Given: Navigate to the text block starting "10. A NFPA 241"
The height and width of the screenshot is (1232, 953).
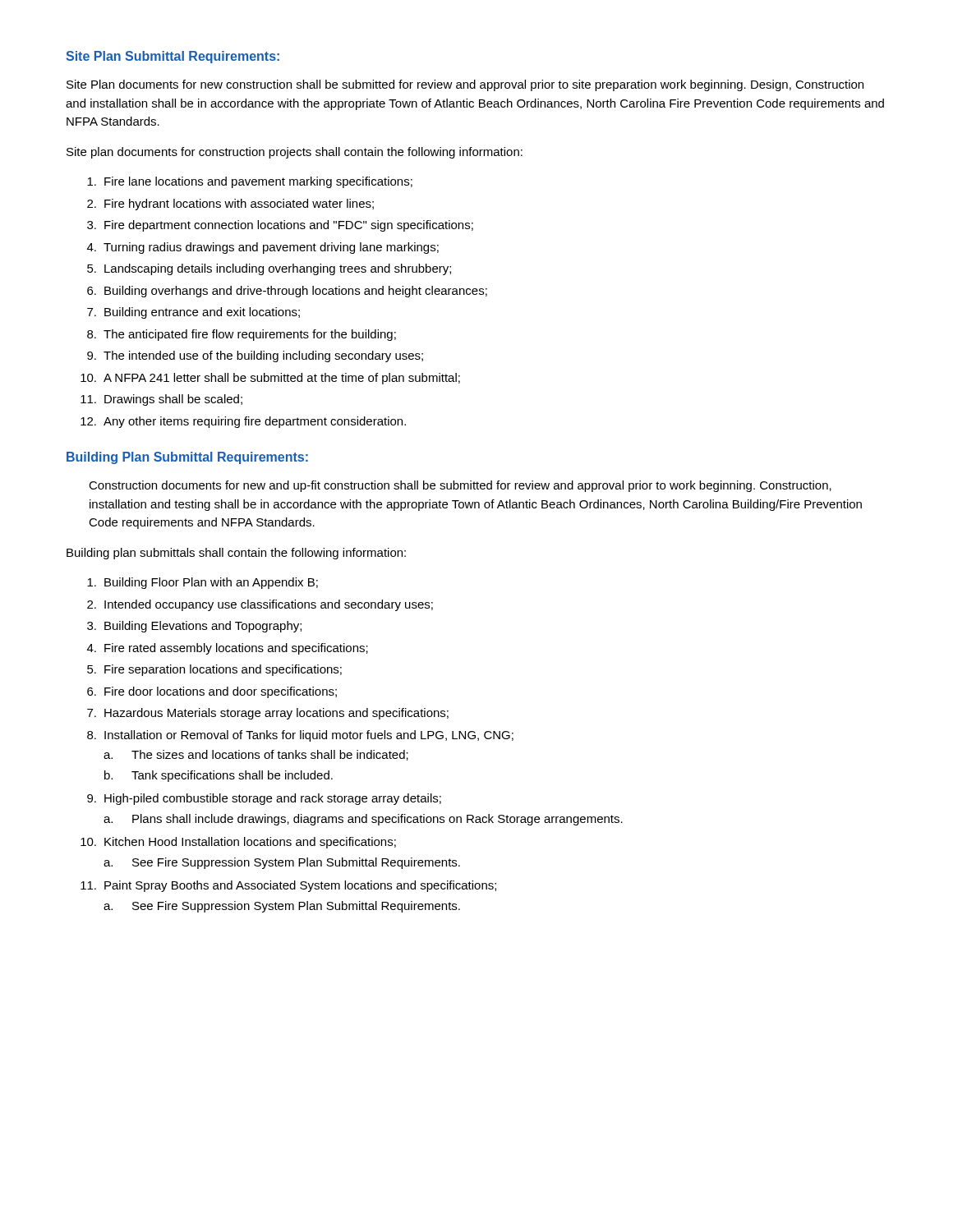Looking at the screenshot, I should pyautogui.click(x=270, y=379).
